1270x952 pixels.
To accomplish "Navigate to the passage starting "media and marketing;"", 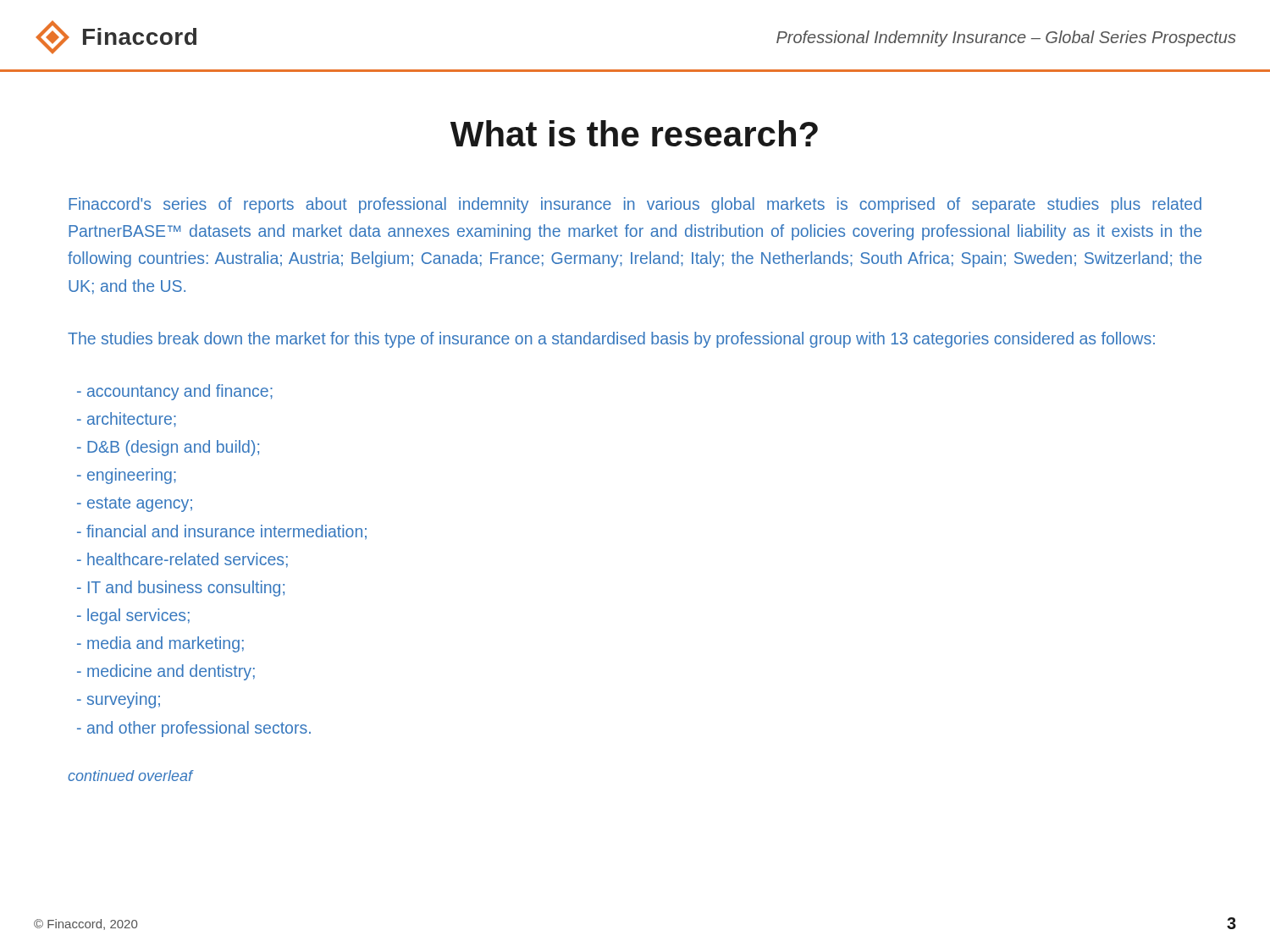I will (x=161, y=643).
